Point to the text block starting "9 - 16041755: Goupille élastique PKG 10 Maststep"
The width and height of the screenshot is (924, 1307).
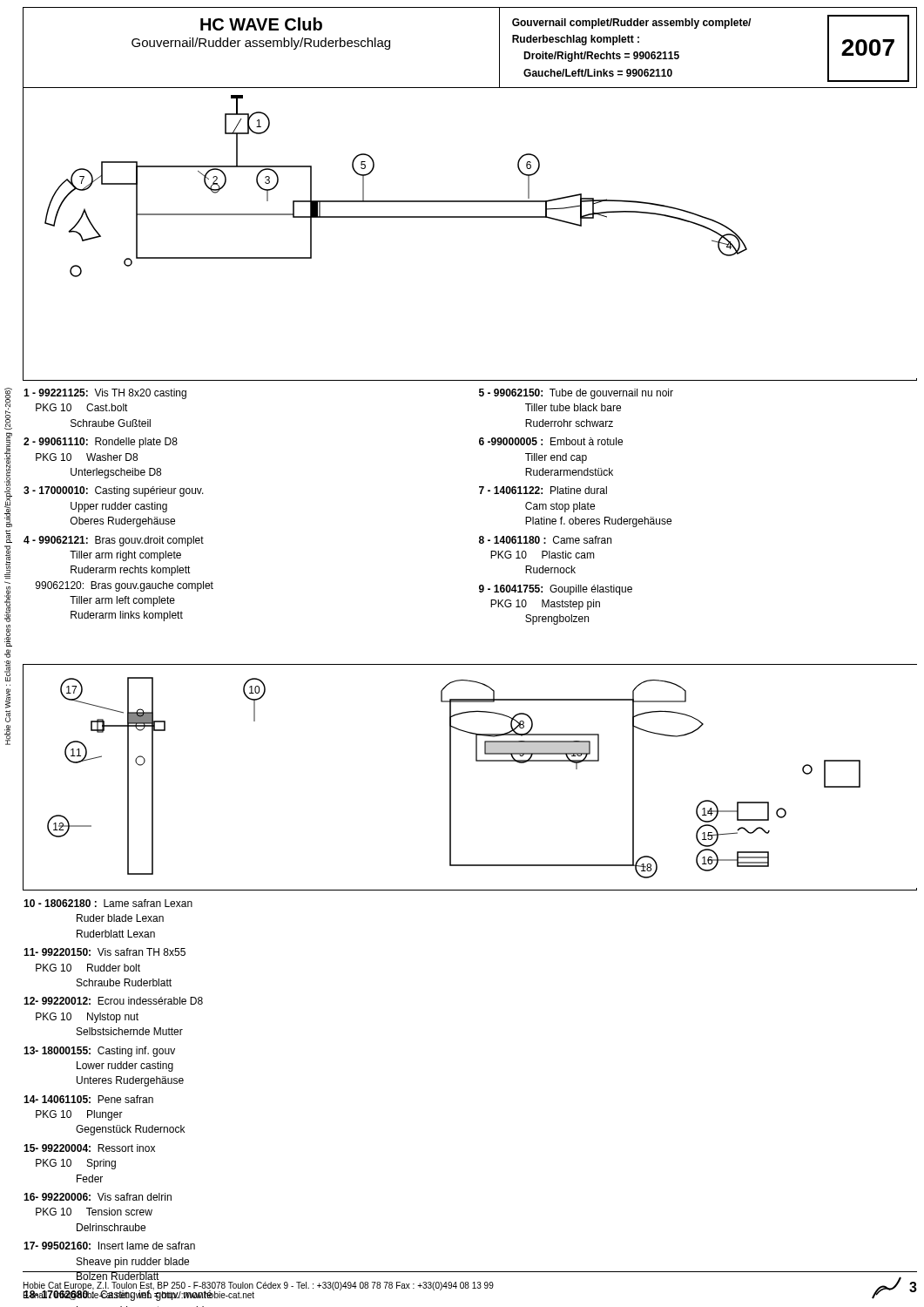556,604
